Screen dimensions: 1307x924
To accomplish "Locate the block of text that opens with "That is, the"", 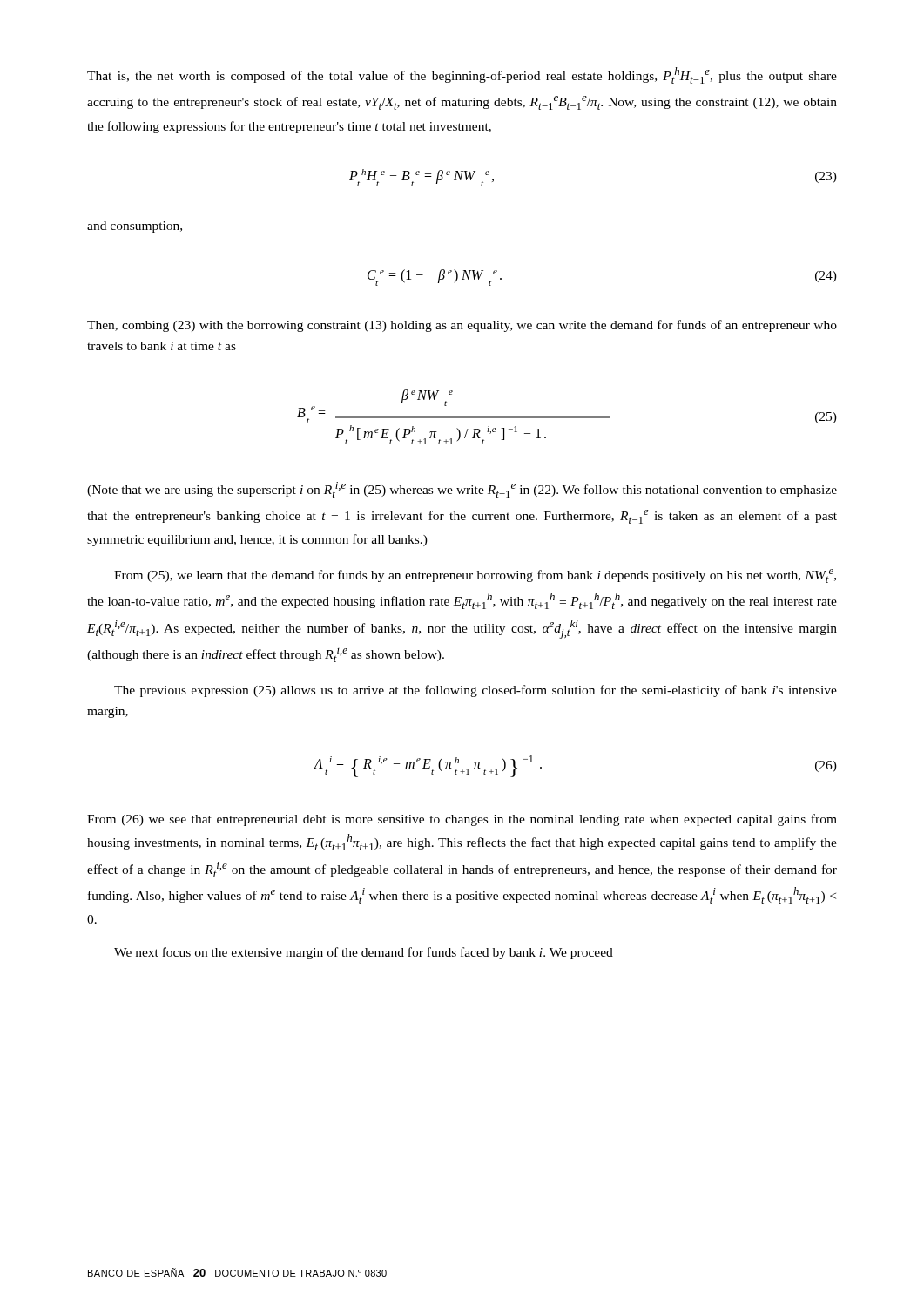I will 462,100.
